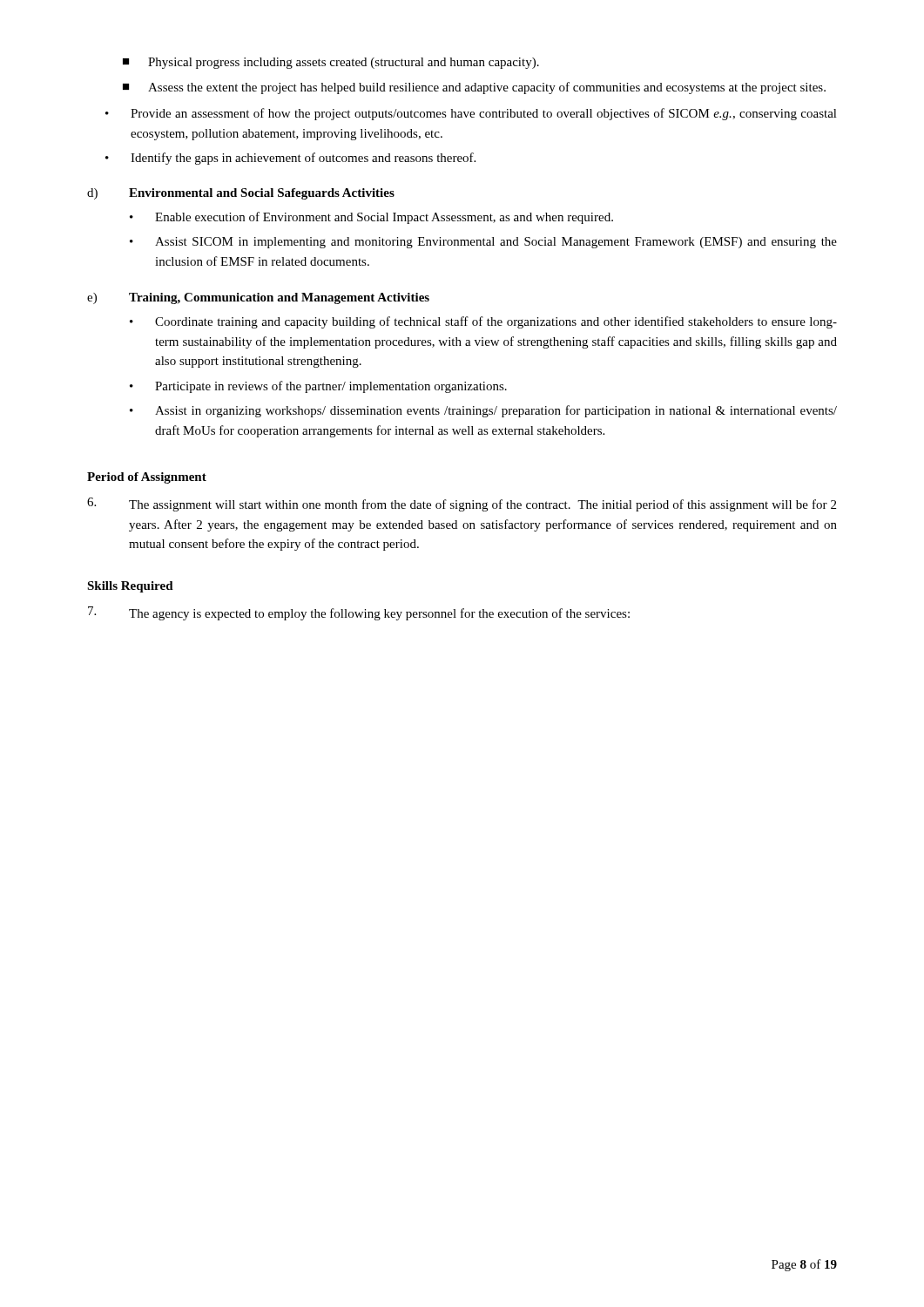Viewport: 924px width, 1307px height.
Task: Navigate to the element starting "• Enable execution of"
Action: click(x=483, y=217)
